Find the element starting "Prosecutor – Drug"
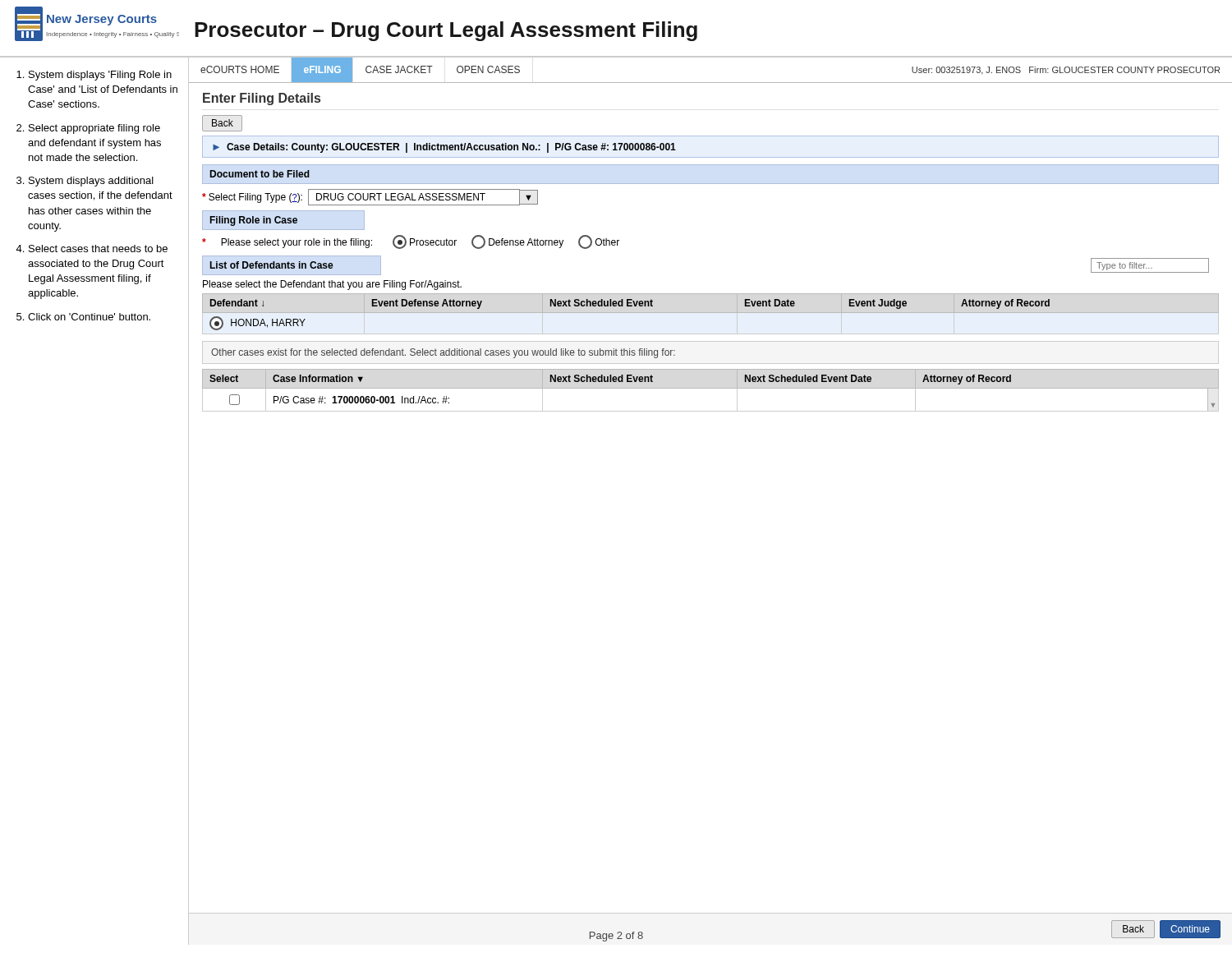This screenshot has width=1232, height=953. coord(446,29)
